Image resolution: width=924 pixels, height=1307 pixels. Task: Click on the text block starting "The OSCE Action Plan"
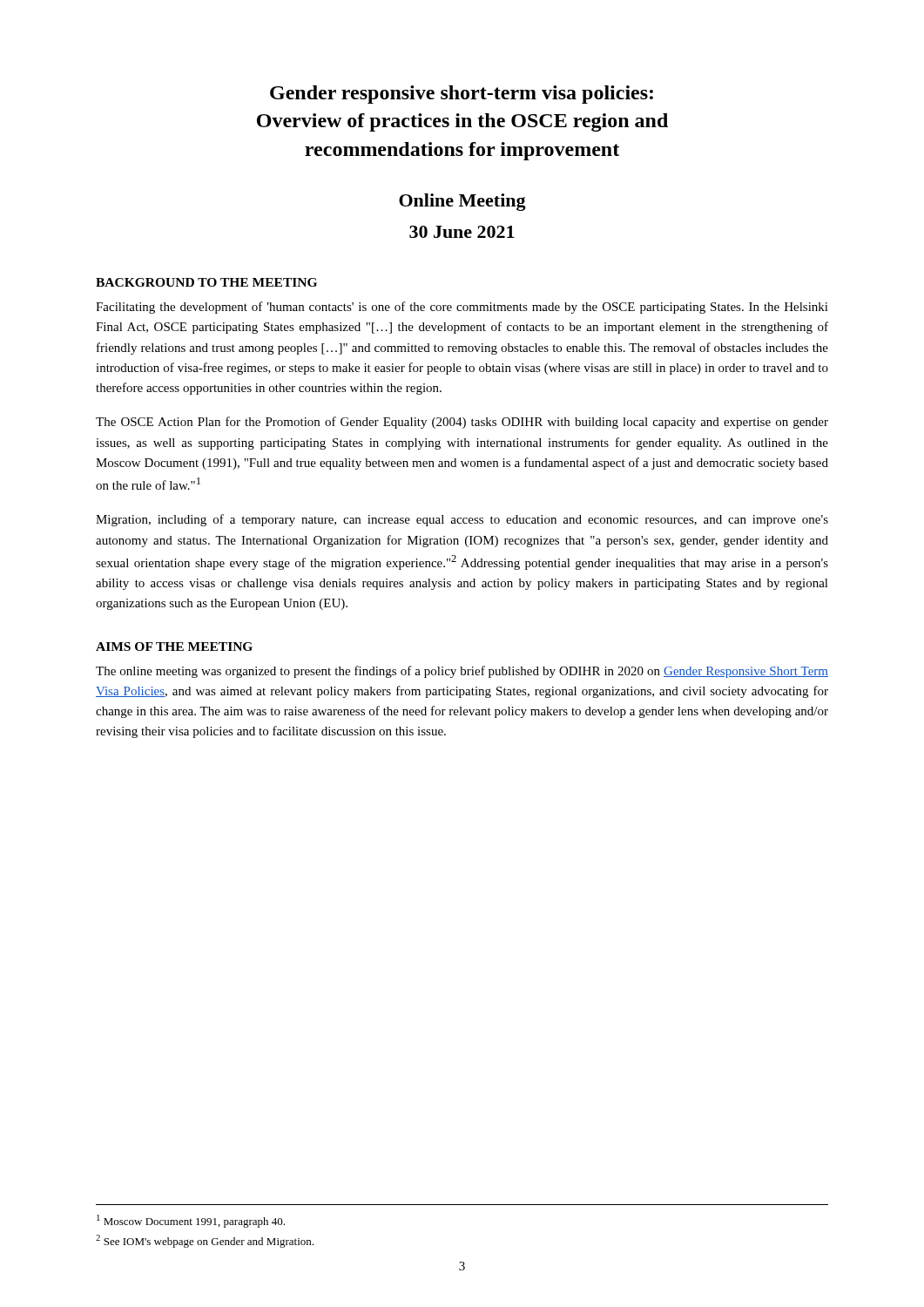pyautogui.click(x=462, y=454)
